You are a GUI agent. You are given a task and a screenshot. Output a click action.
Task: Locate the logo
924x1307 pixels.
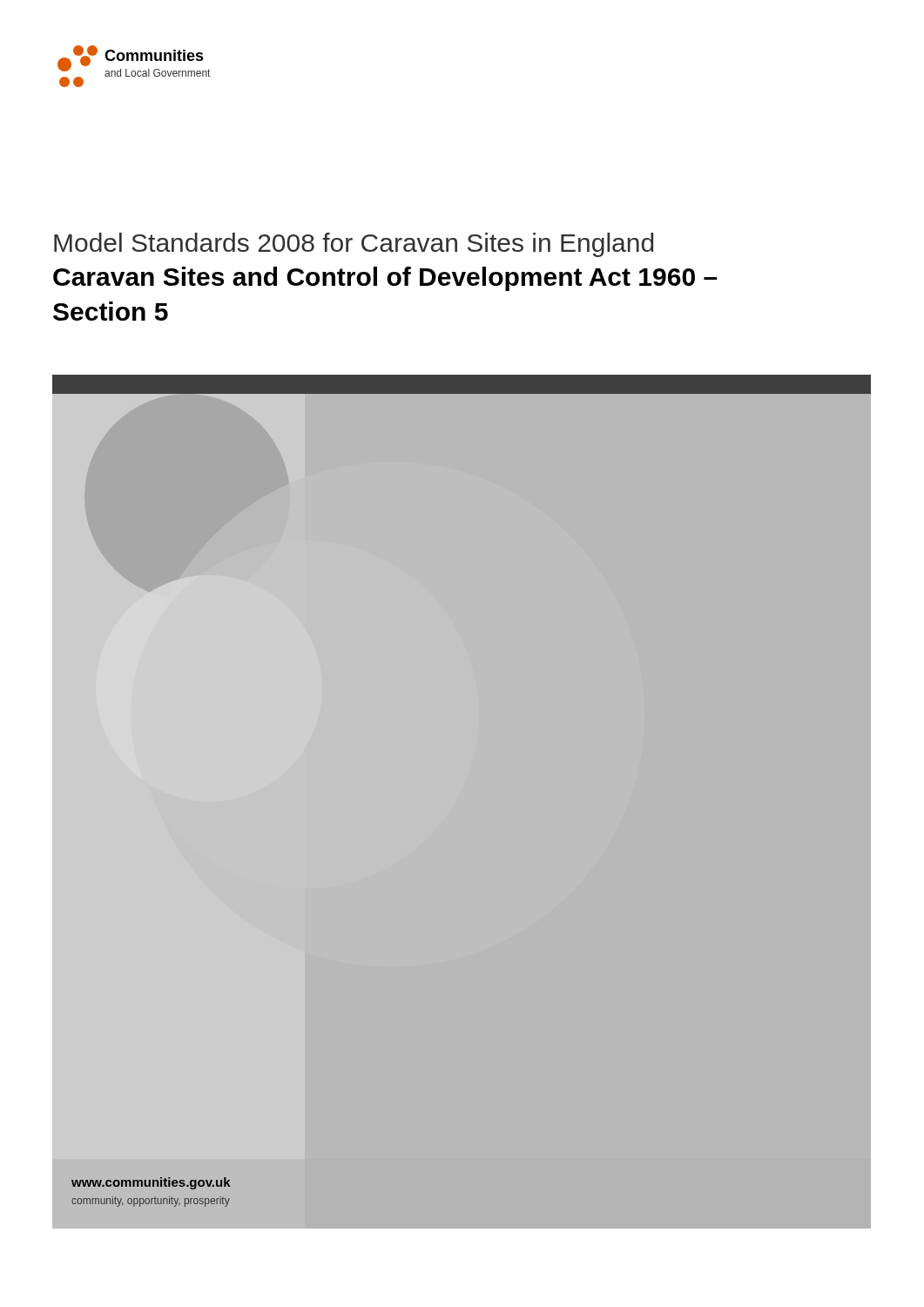148,77
